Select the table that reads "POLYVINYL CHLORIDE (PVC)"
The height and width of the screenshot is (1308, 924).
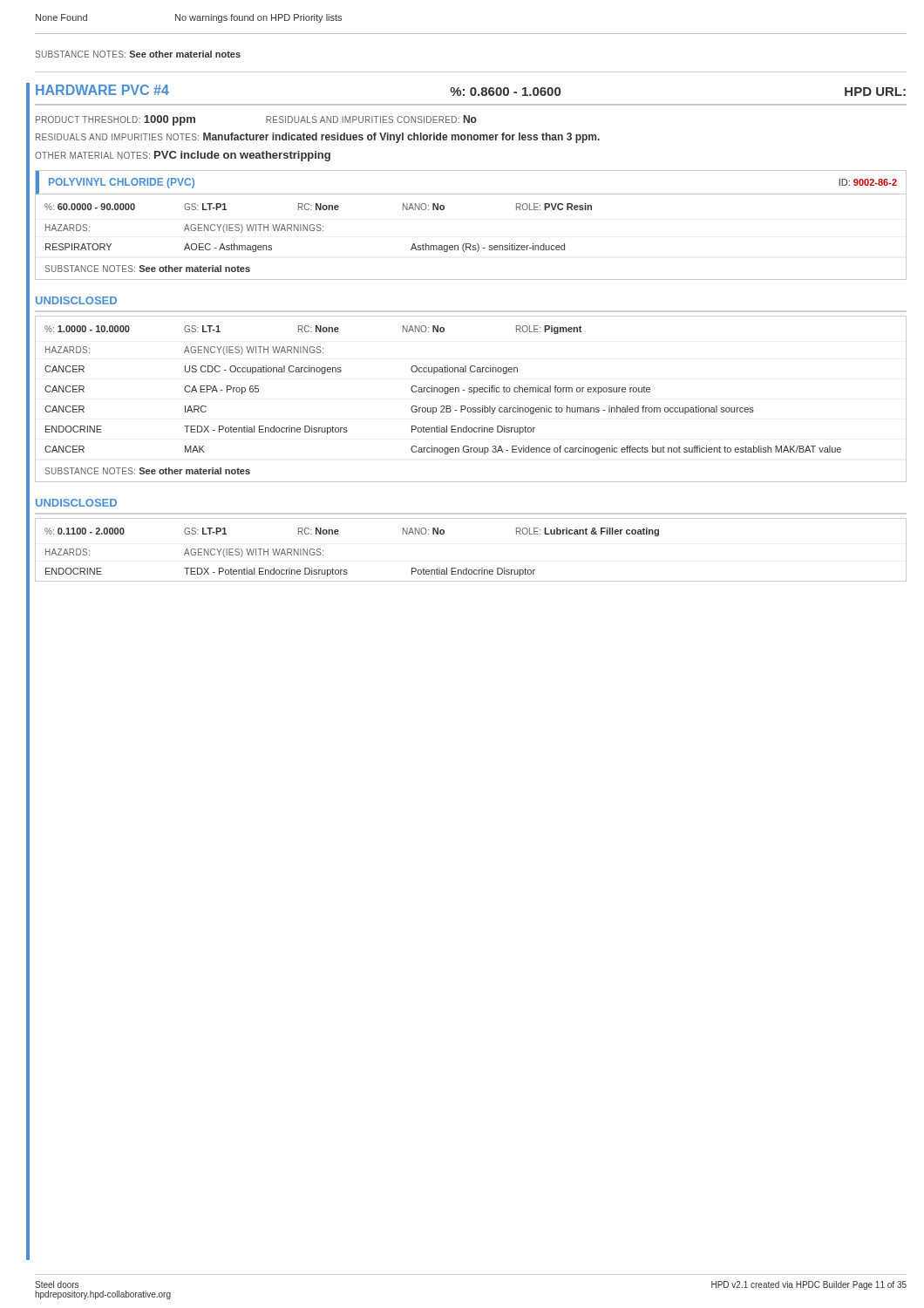471,225
